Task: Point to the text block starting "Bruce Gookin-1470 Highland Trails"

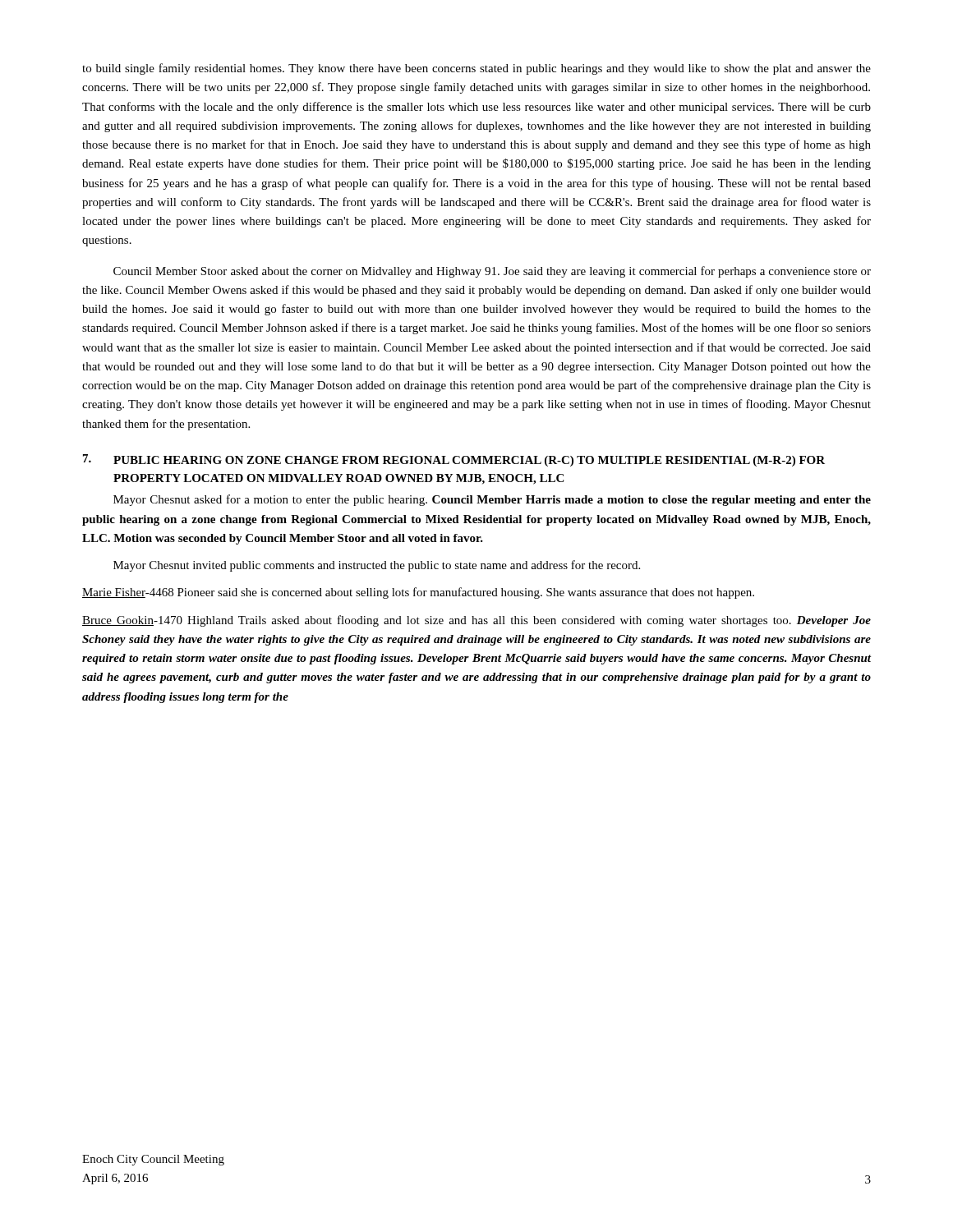Action: click(476, 658)
